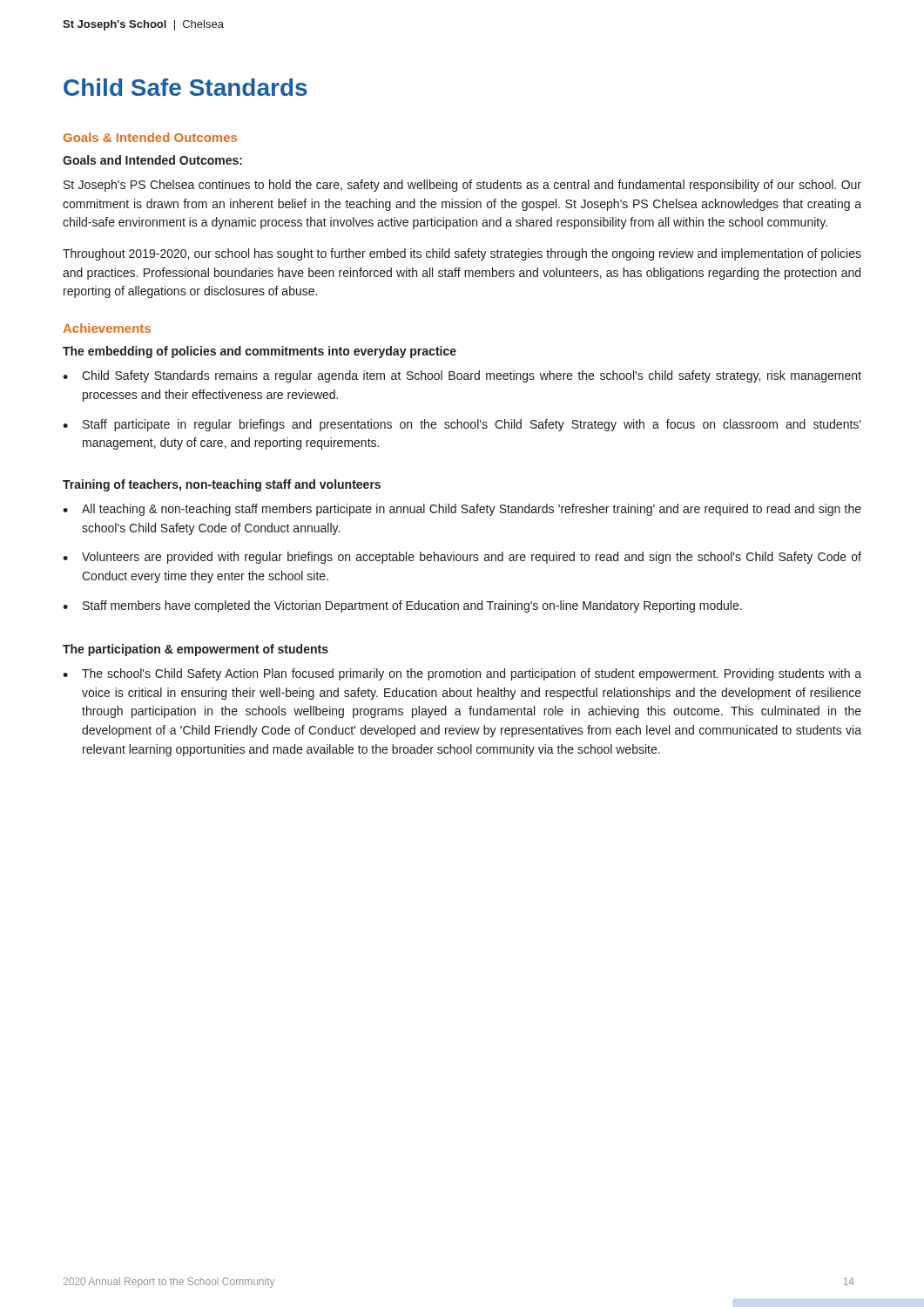Point to the block beginning "• Volunteers are provided with regular"
Viewport: 924px width, 1307px height.
[x=462, y=567]
